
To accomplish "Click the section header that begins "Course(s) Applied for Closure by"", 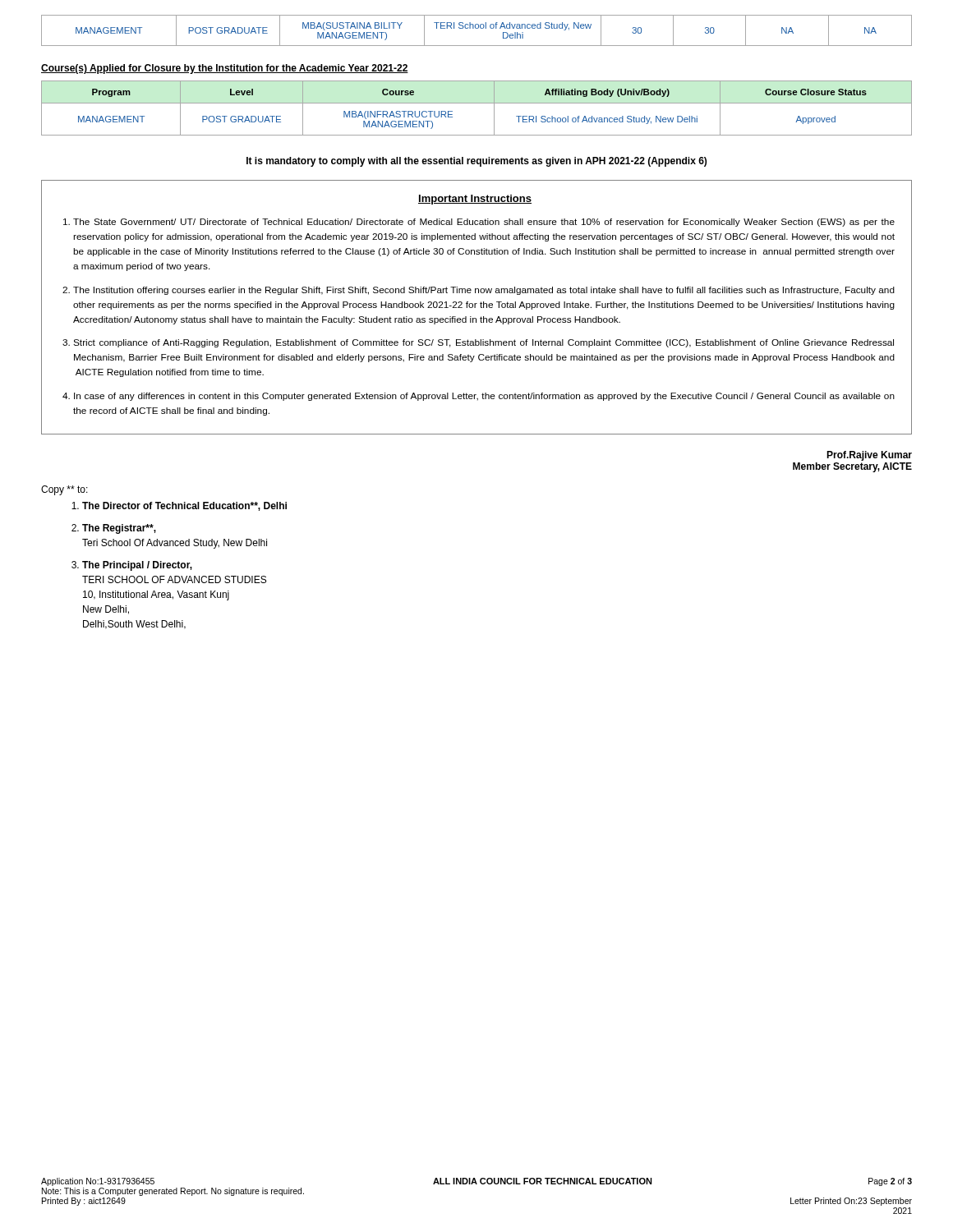I will pos(224,68).
